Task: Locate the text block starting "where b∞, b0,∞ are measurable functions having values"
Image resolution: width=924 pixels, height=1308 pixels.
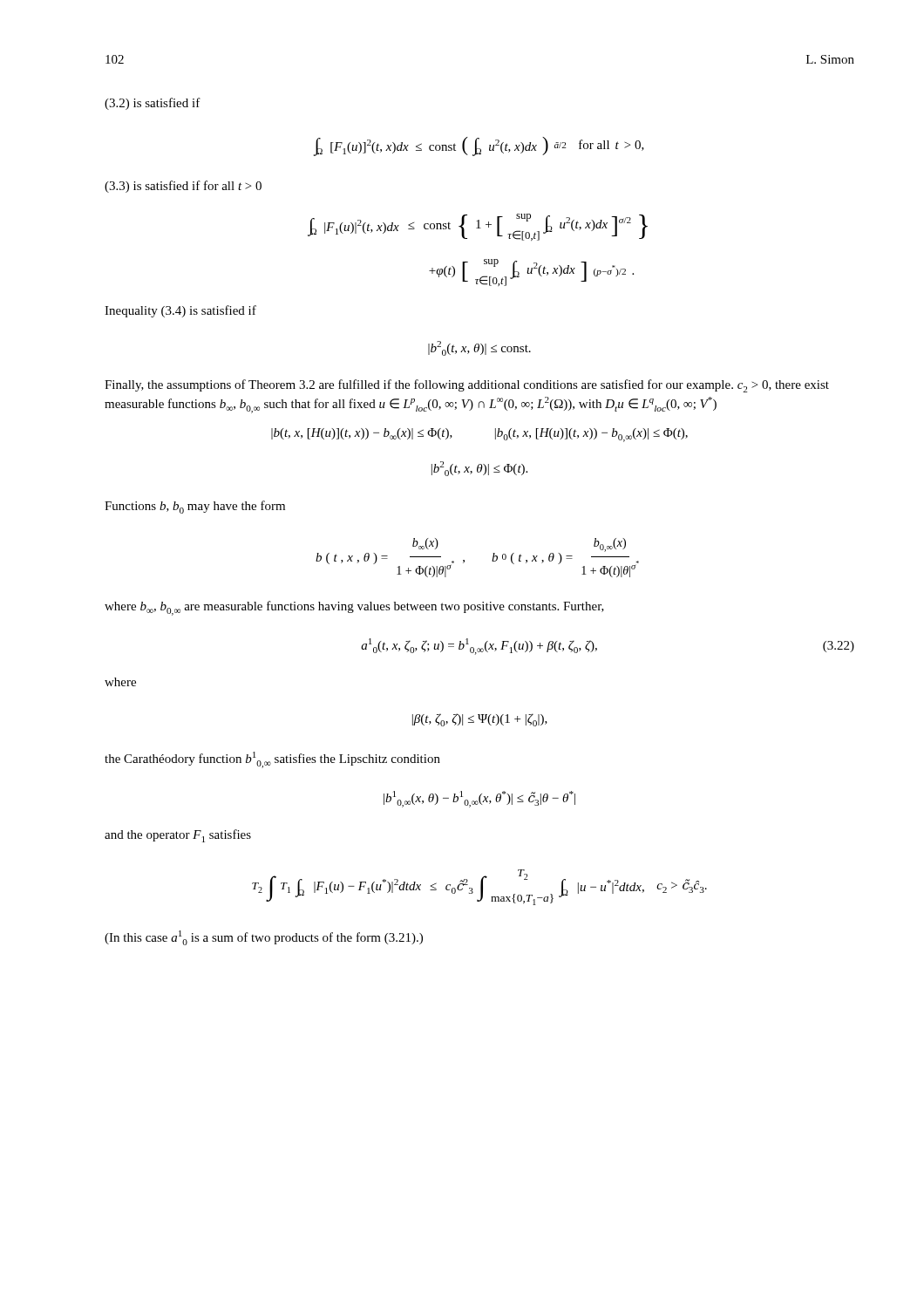Action: [x=354, y=607]
